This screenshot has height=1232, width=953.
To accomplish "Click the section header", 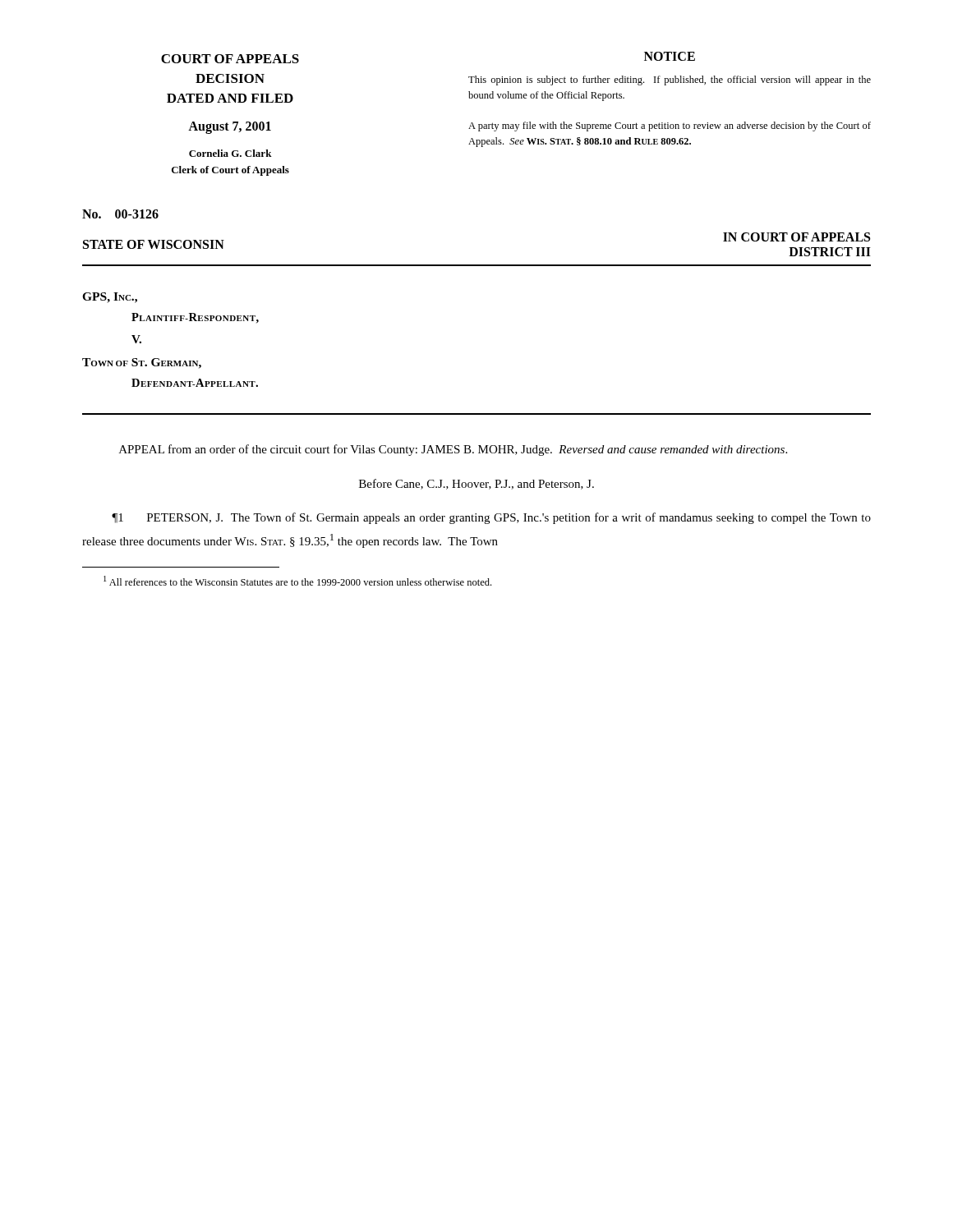I will point(670,56).
